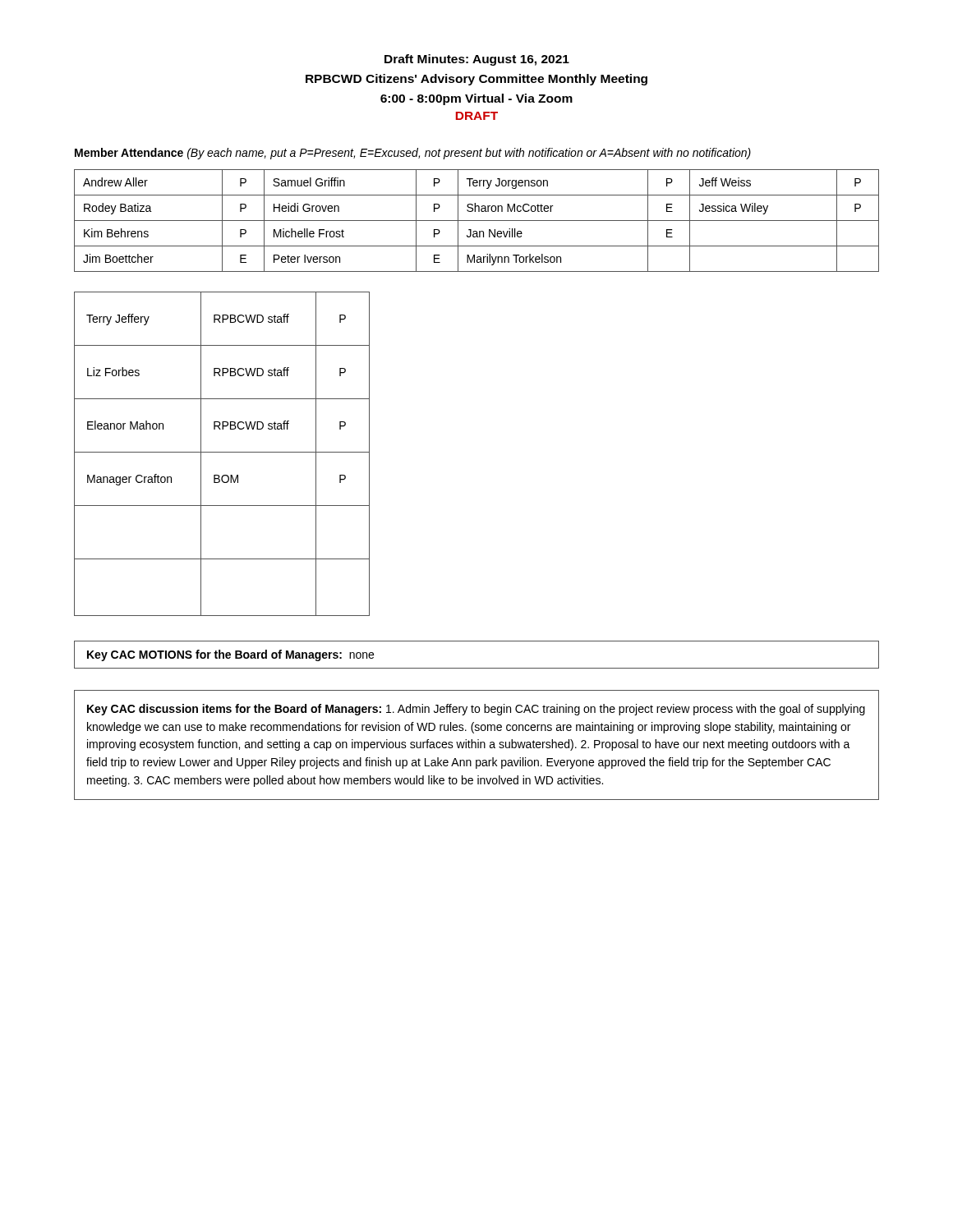Locate the block of text that opens with "Key CAC MOTIONS for"
Image resolution: width=953 pixels, height=1232 pixels.
[x=230, y=655]
